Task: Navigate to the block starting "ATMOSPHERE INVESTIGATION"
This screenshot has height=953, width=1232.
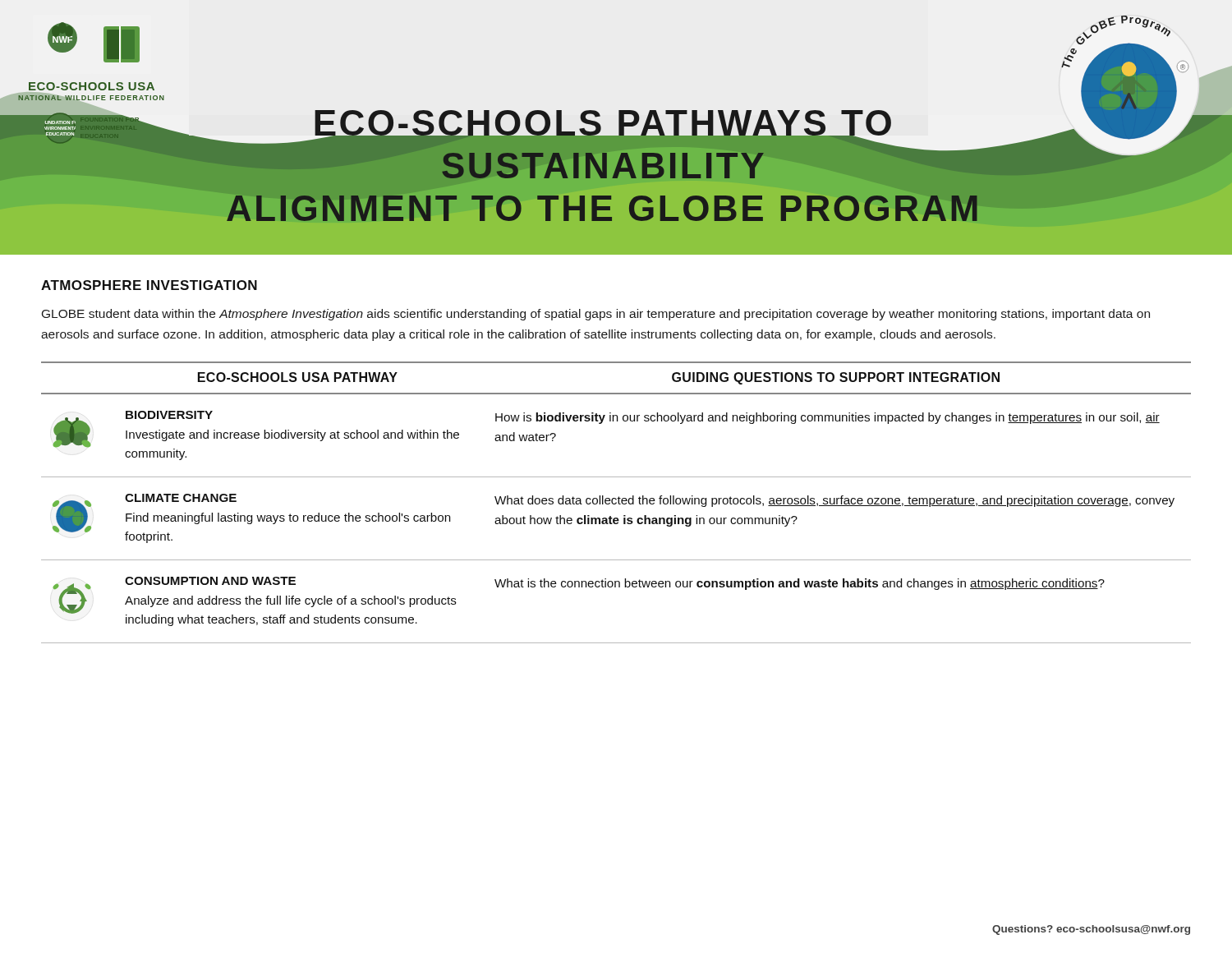Action: tap(149, 285)
